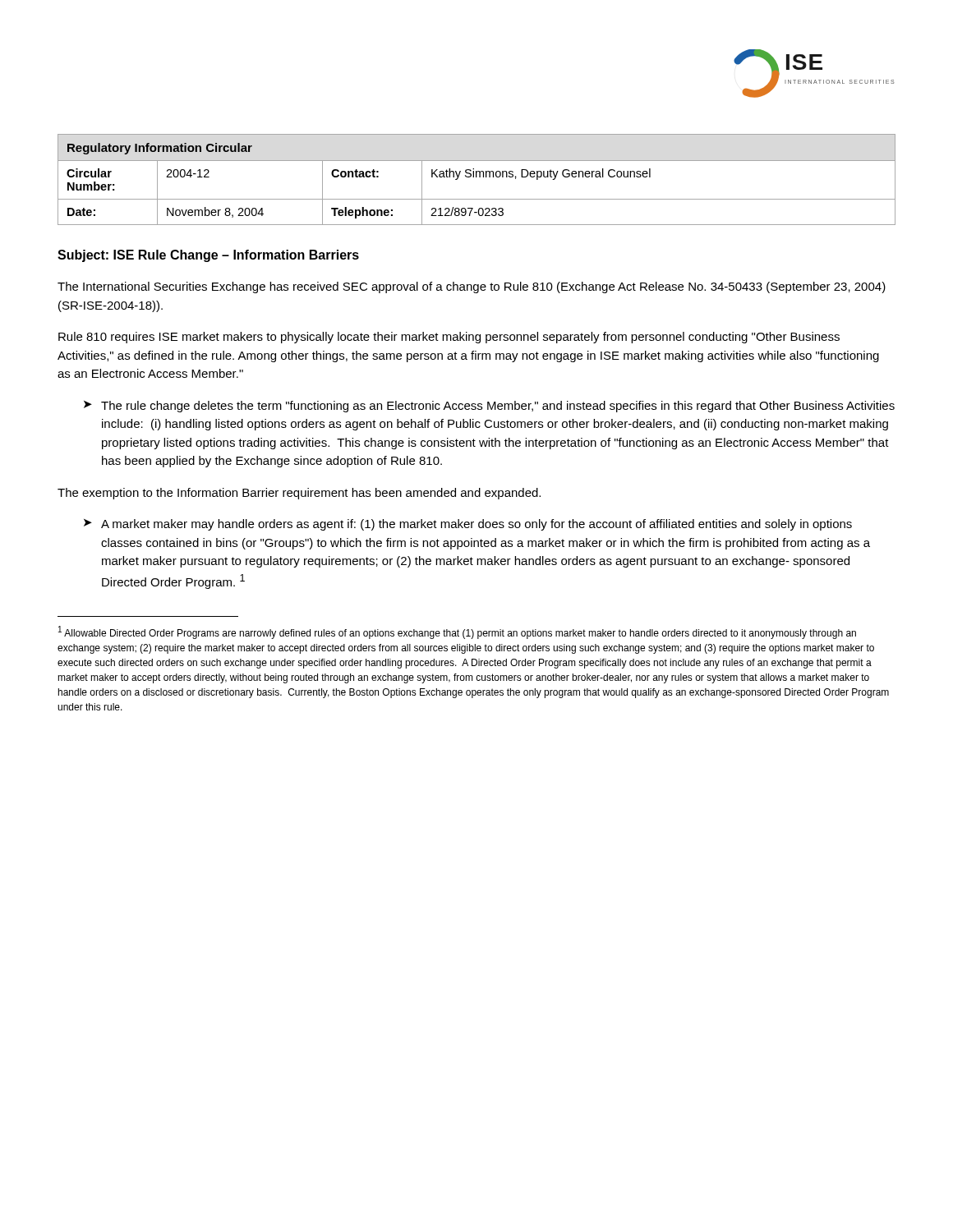Click on the section header containing "Subject: ISE Rule Change – Information"
This screenshot has height=1232, width=953.
pos(208,255)
